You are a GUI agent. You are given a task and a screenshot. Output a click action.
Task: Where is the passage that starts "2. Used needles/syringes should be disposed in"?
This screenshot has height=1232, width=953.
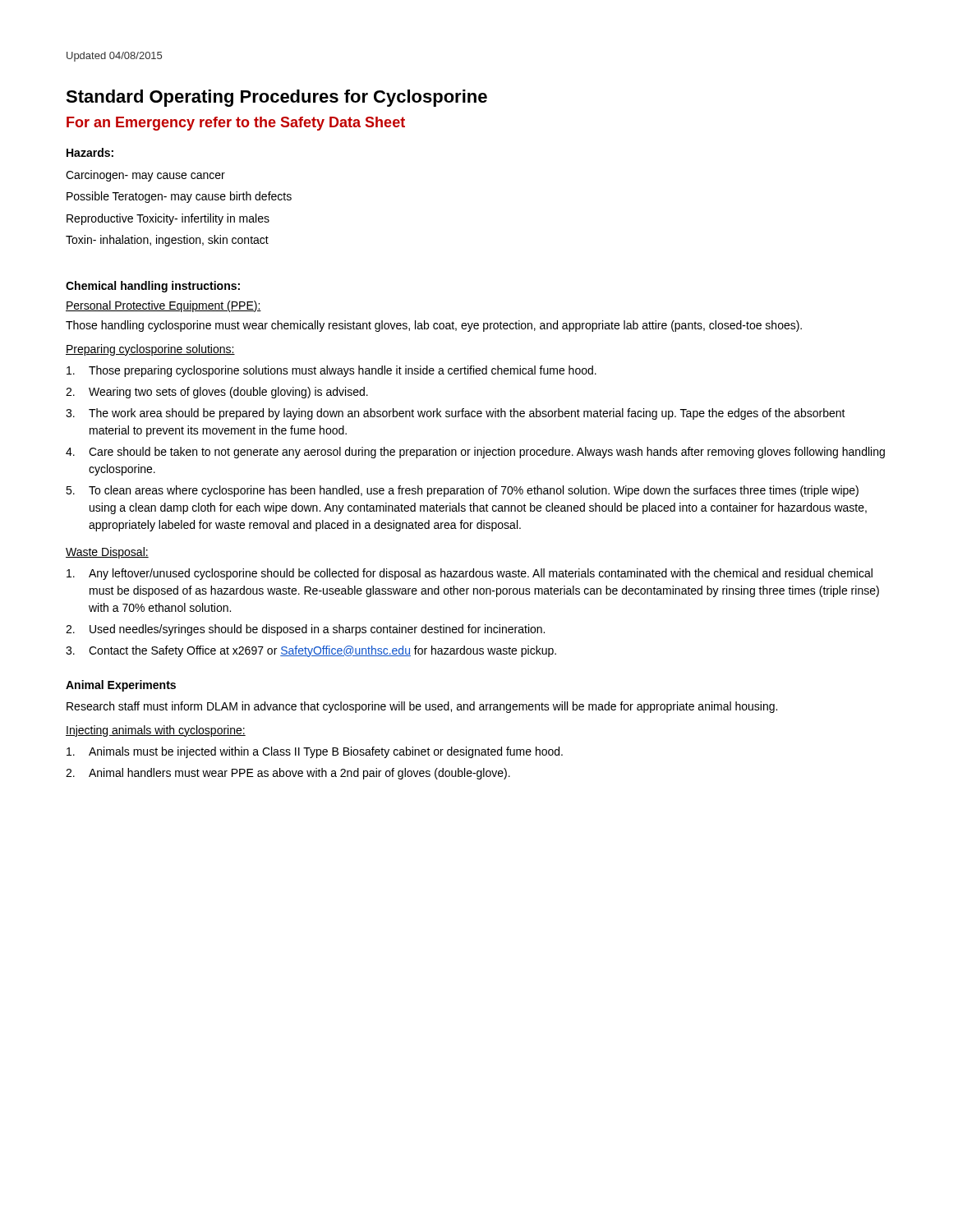tap(476, 629)
